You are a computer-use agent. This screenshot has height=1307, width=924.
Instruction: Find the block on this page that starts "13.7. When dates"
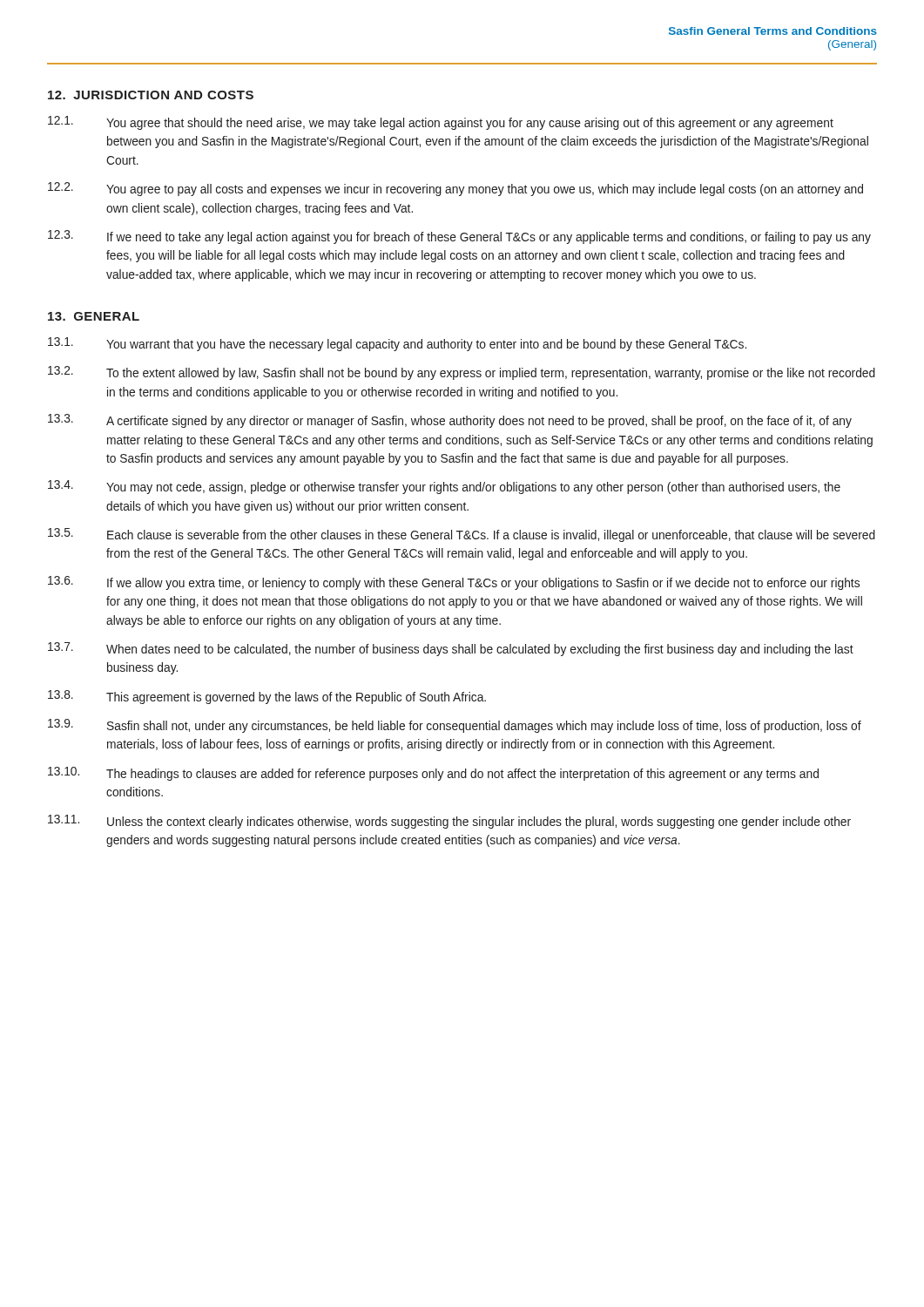click(462, 659)
